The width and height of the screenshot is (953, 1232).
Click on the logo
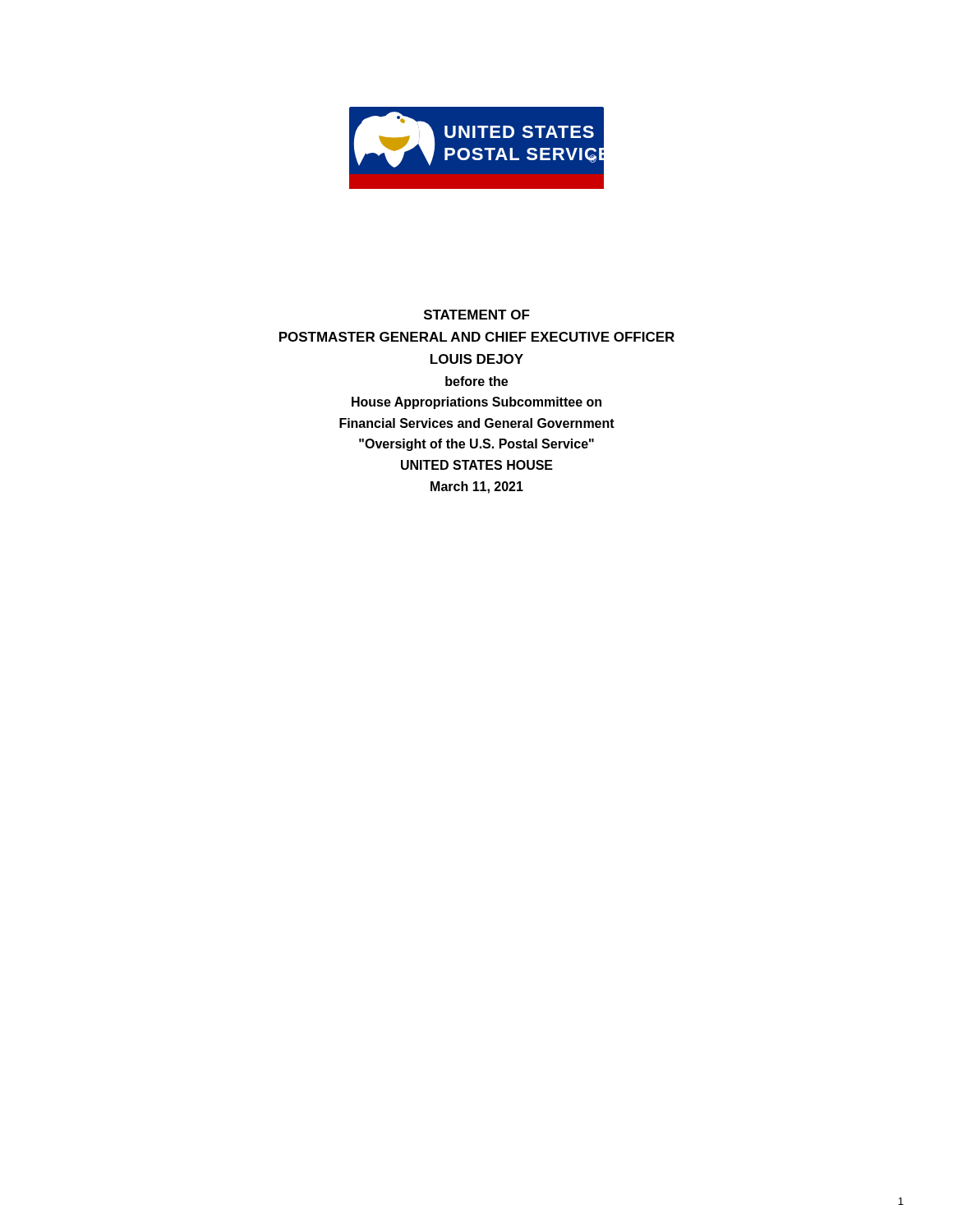click(x=476, y=150)
